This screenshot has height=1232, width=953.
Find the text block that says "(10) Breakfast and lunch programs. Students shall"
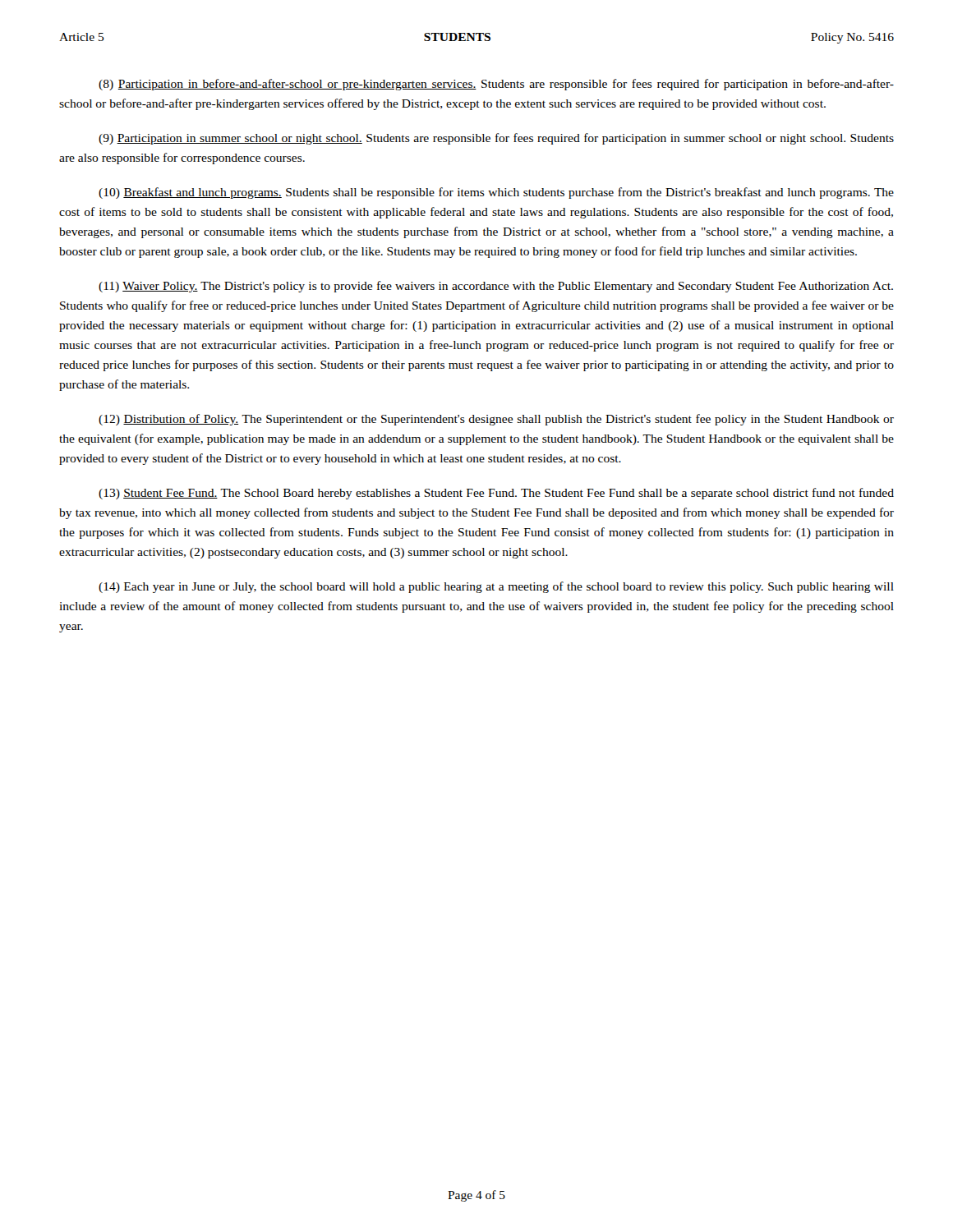476,221
